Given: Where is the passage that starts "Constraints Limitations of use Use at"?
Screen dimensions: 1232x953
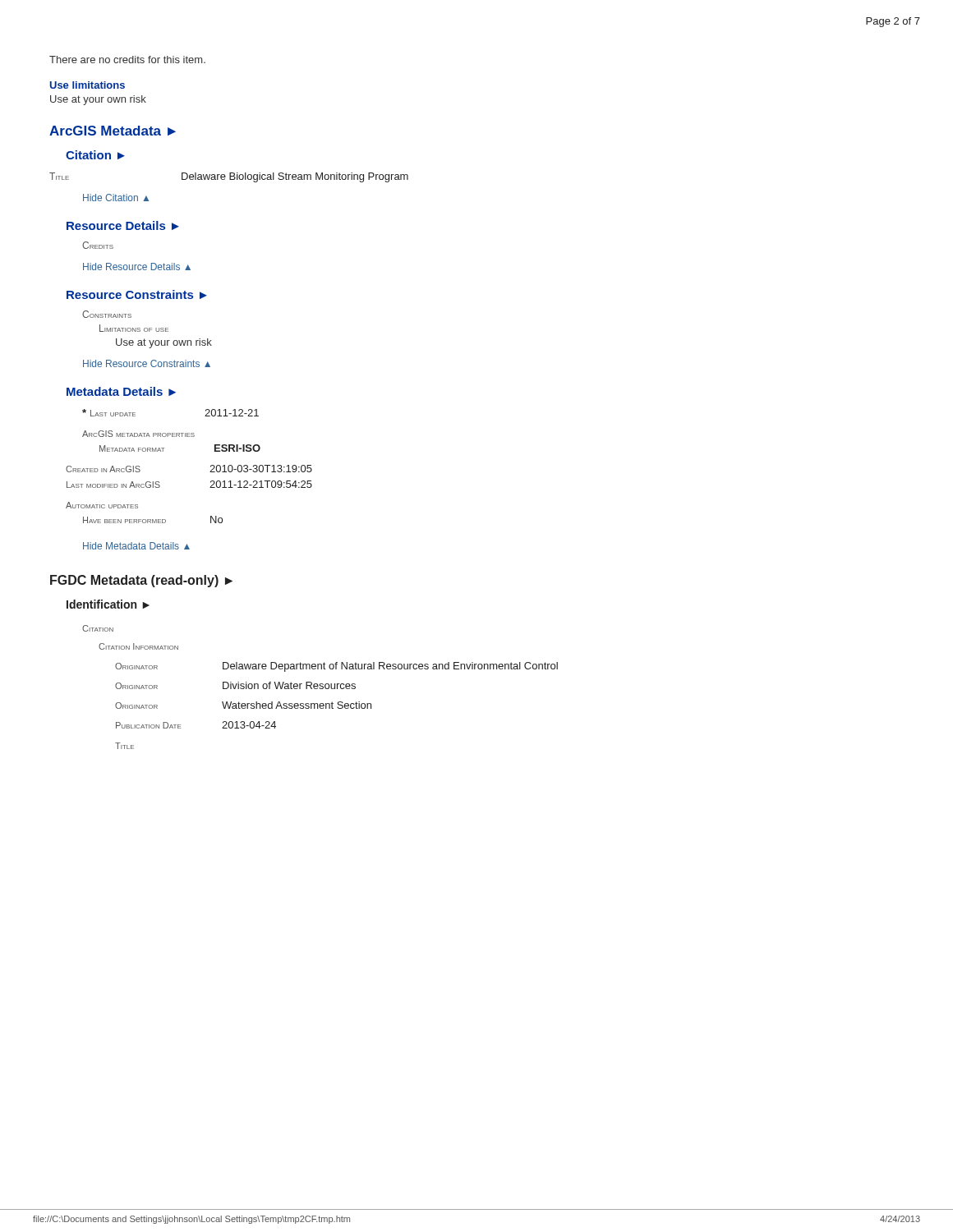Looking at the screenshot, I should coord(107,314).
